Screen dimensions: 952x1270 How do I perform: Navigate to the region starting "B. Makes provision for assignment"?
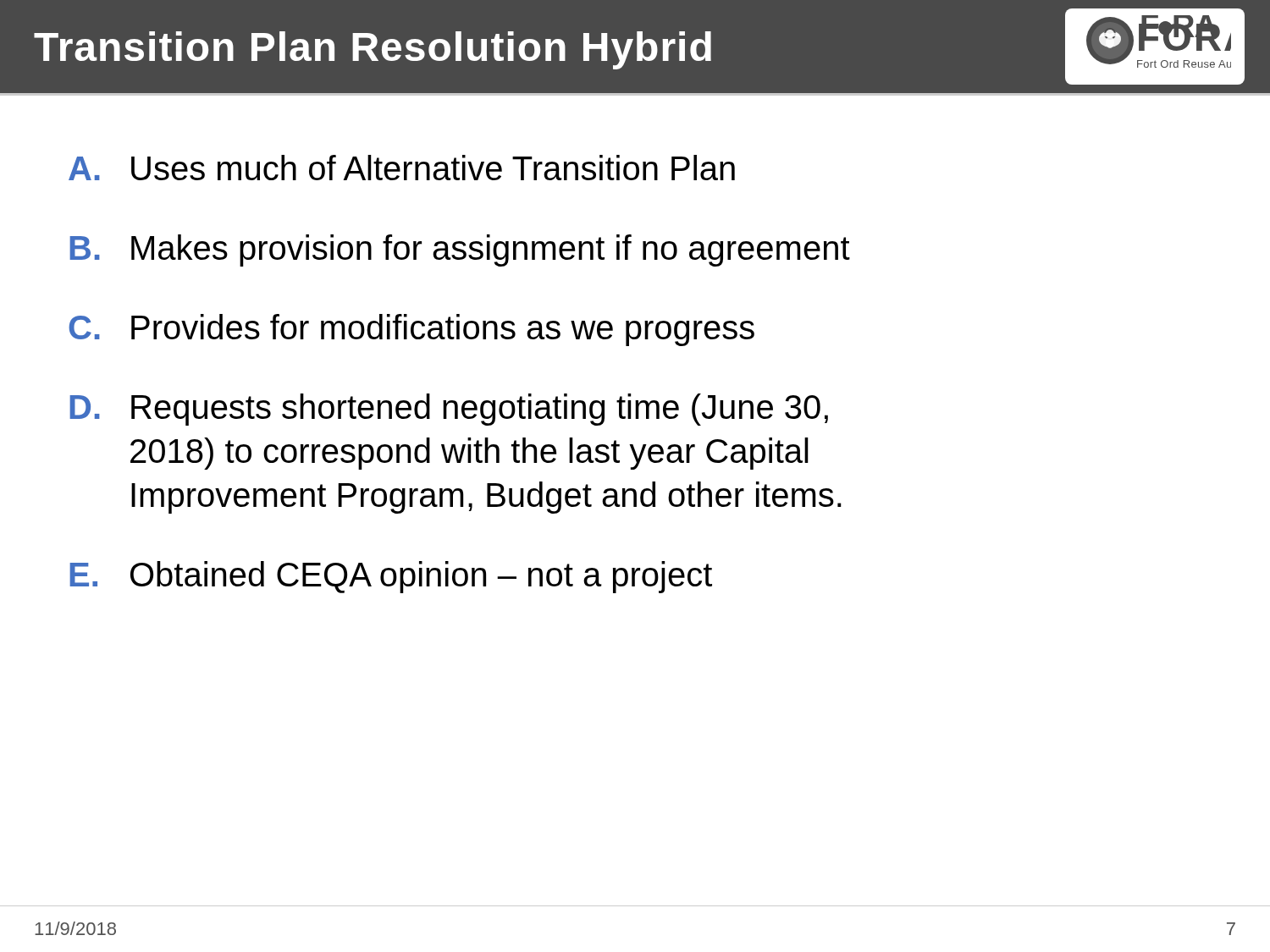(459, 248)
